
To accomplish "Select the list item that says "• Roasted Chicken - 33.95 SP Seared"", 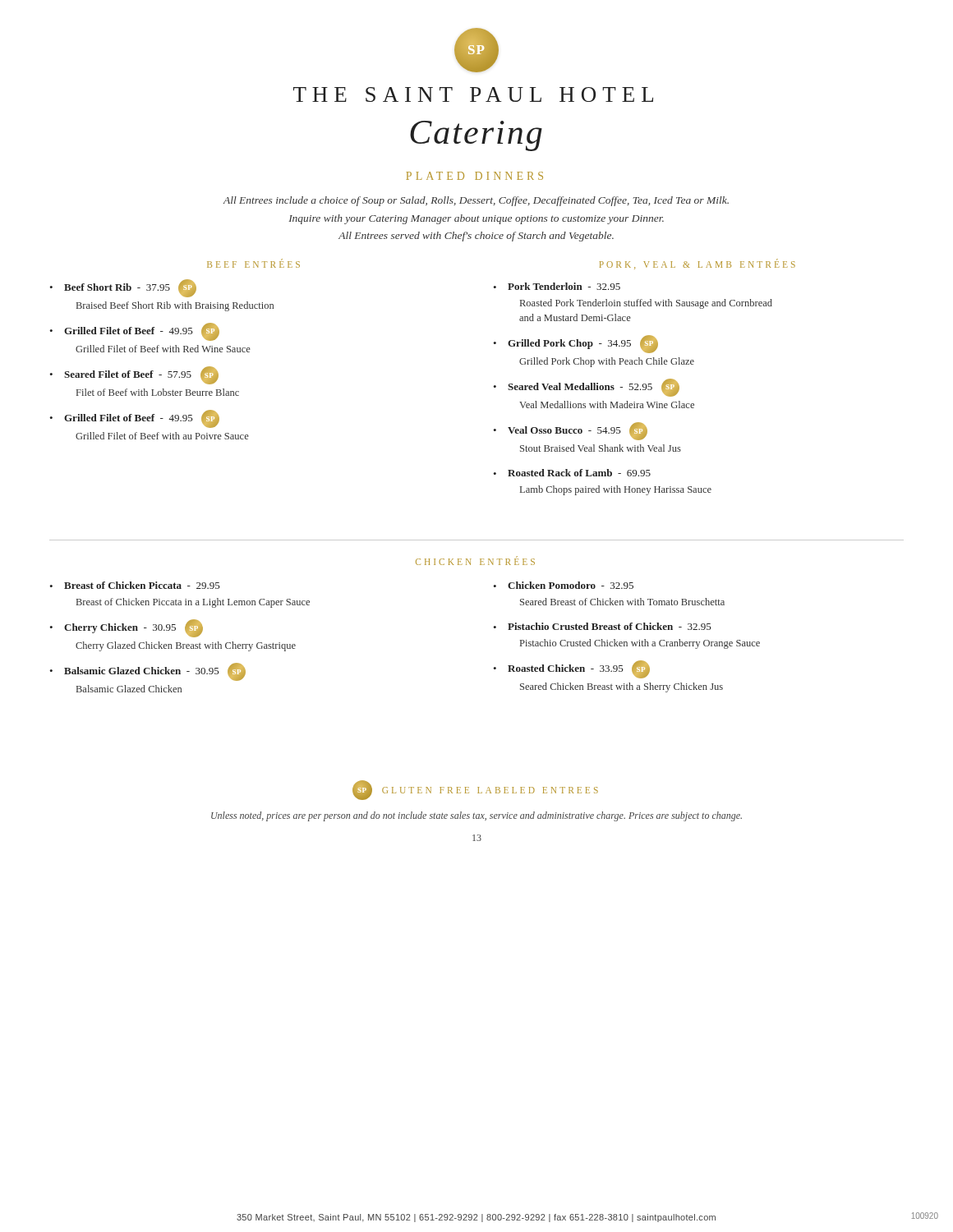I will 698,677.
